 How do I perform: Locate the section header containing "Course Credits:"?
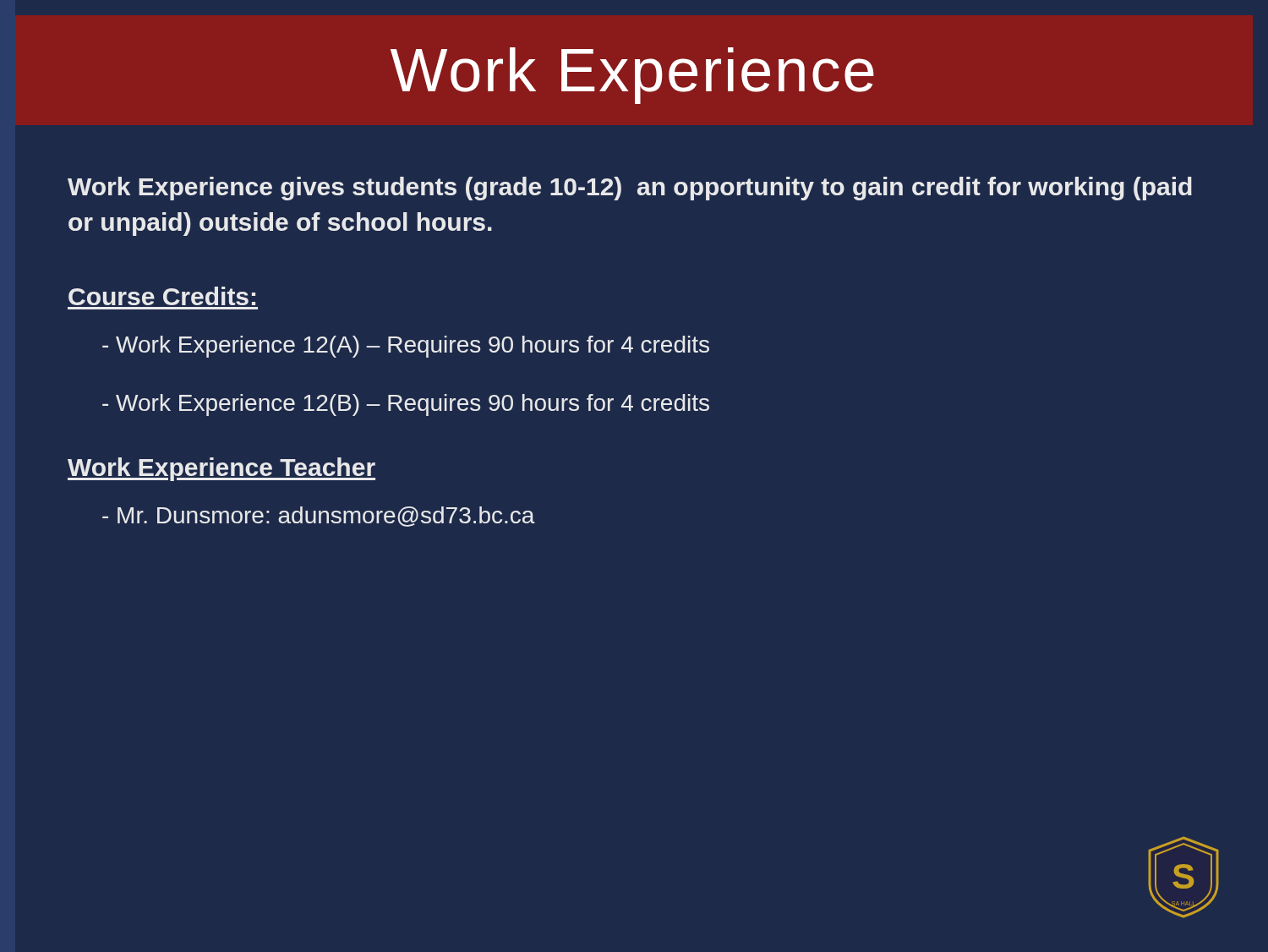point(163,296)
